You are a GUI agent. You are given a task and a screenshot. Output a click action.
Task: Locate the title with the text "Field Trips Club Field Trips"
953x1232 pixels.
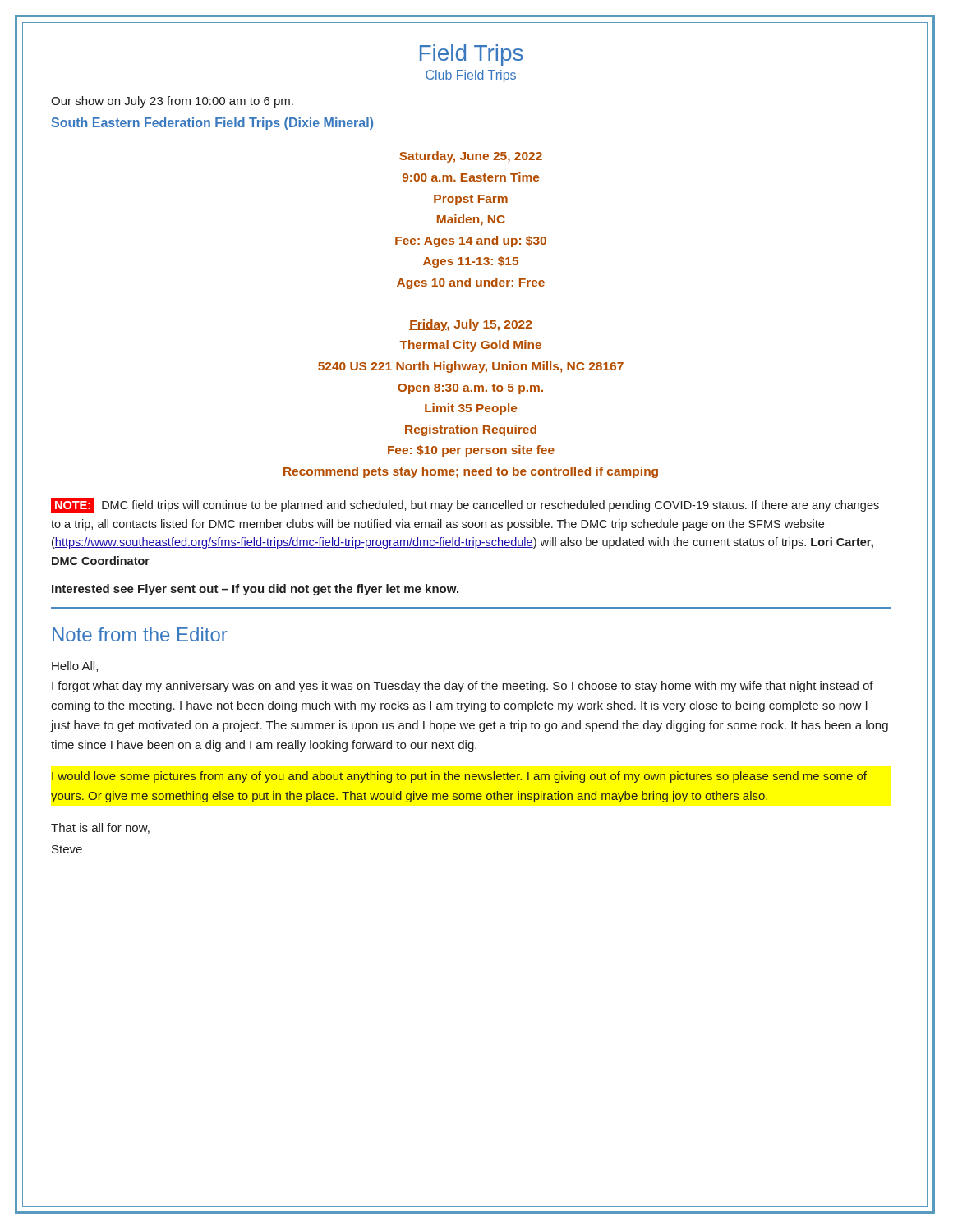tap(471, 62)
